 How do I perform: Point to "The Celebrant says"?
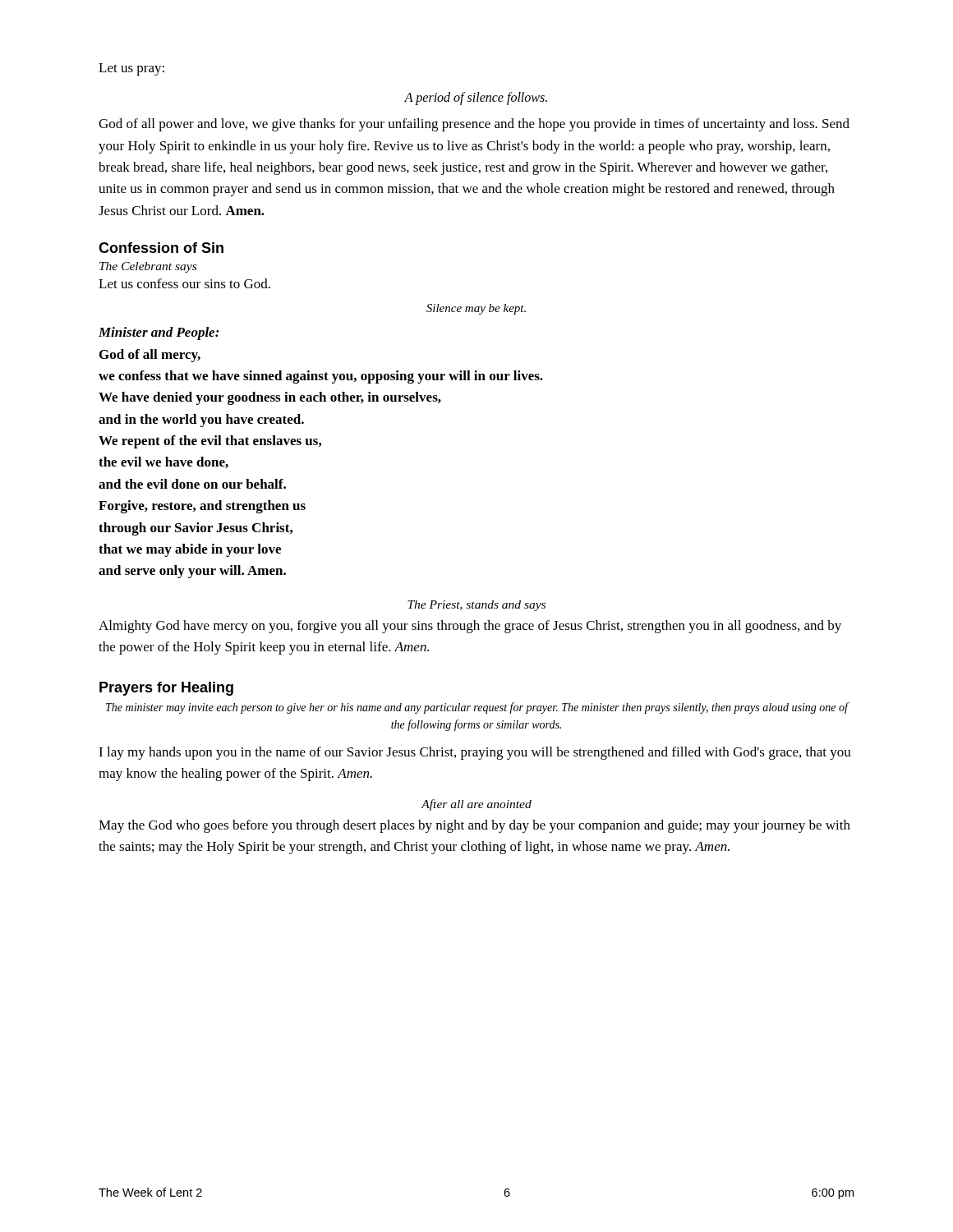(148, 266)
